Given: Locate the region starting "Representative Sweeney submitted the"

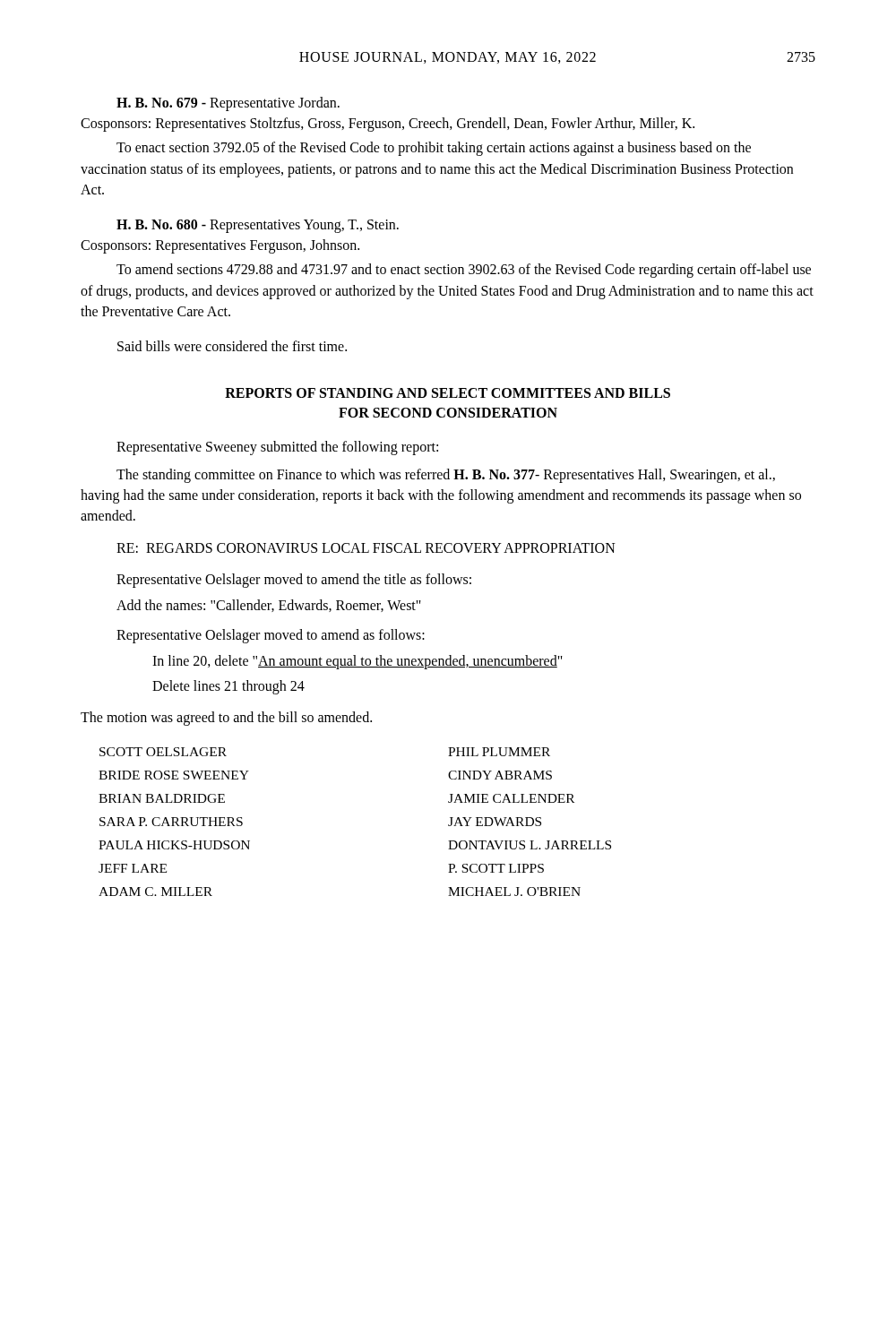Looking at the screenshot, I should pos(448,447).
